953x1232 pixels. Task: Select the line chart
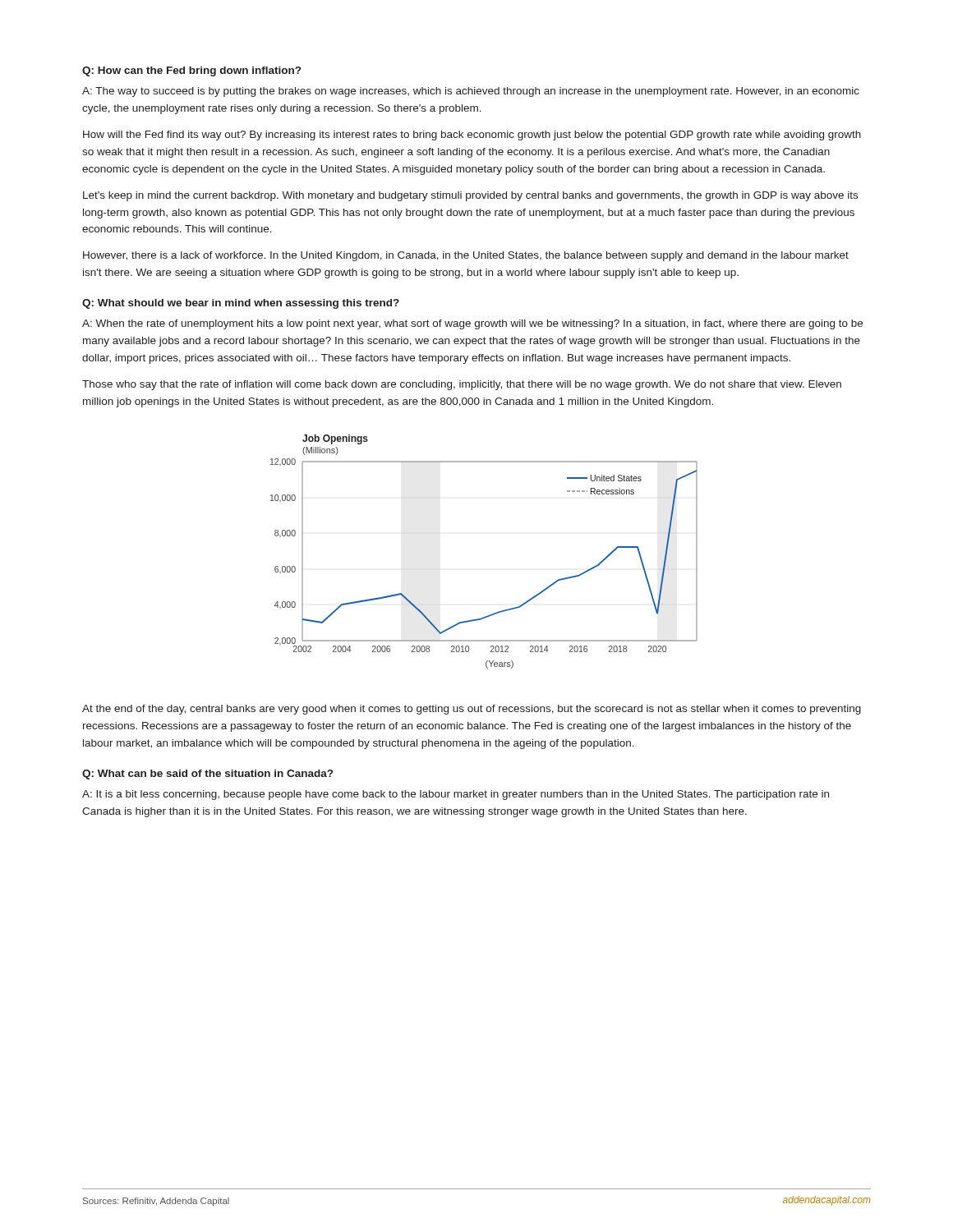(476, 557)
